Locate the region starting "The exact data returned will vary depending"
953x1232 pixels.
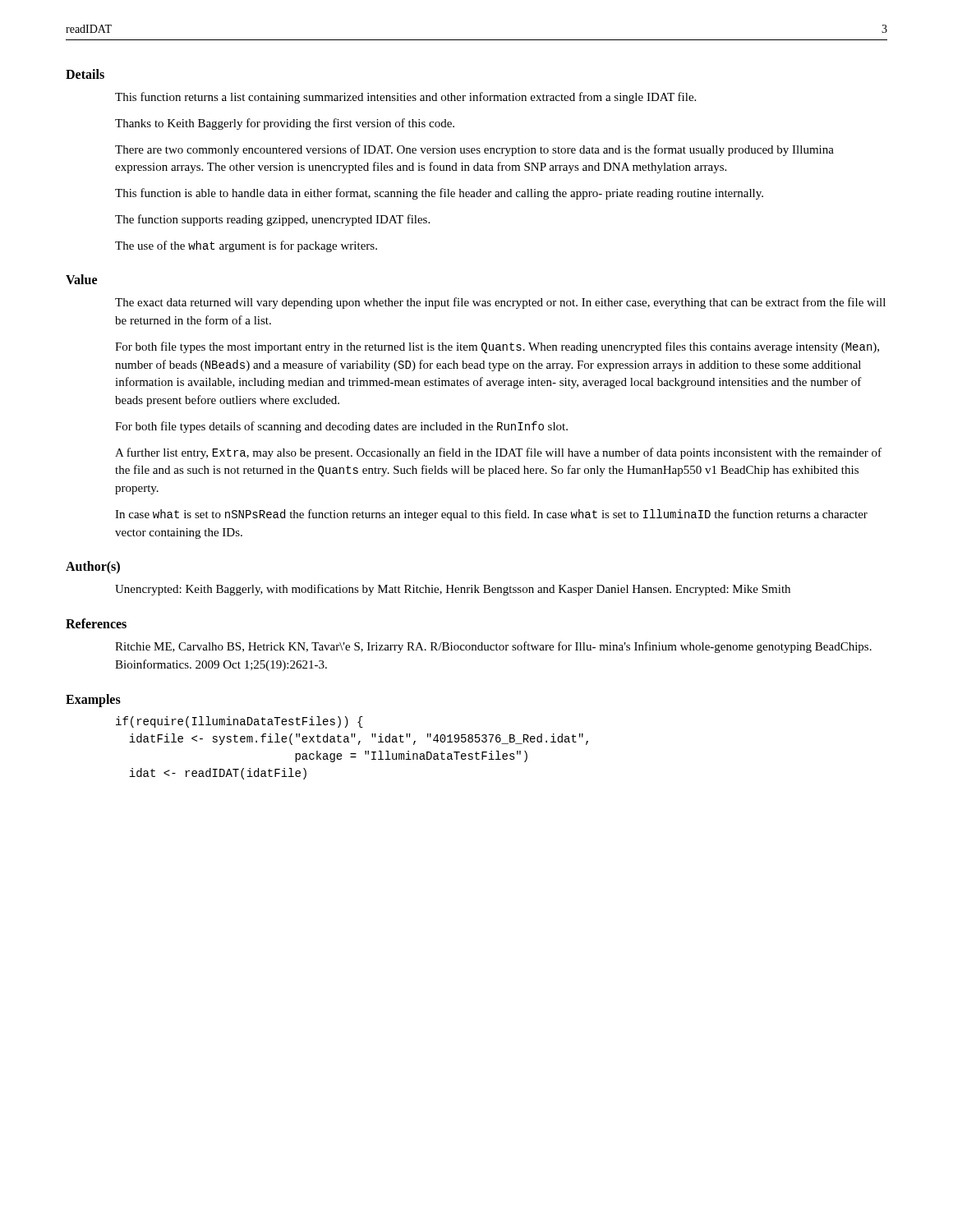501,311
